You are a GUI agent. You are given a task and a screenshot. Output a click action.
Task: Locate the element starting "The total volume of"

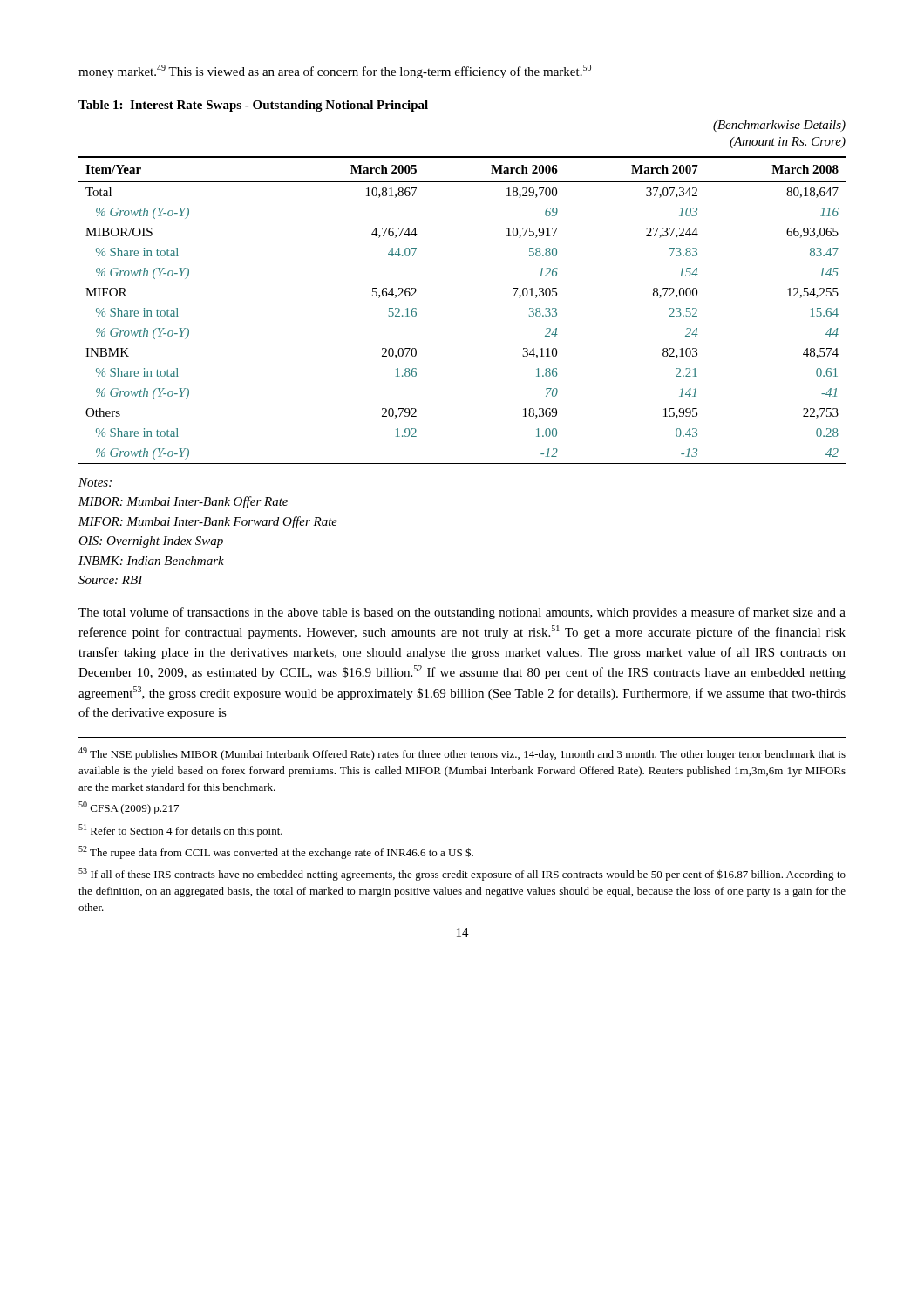462,662
